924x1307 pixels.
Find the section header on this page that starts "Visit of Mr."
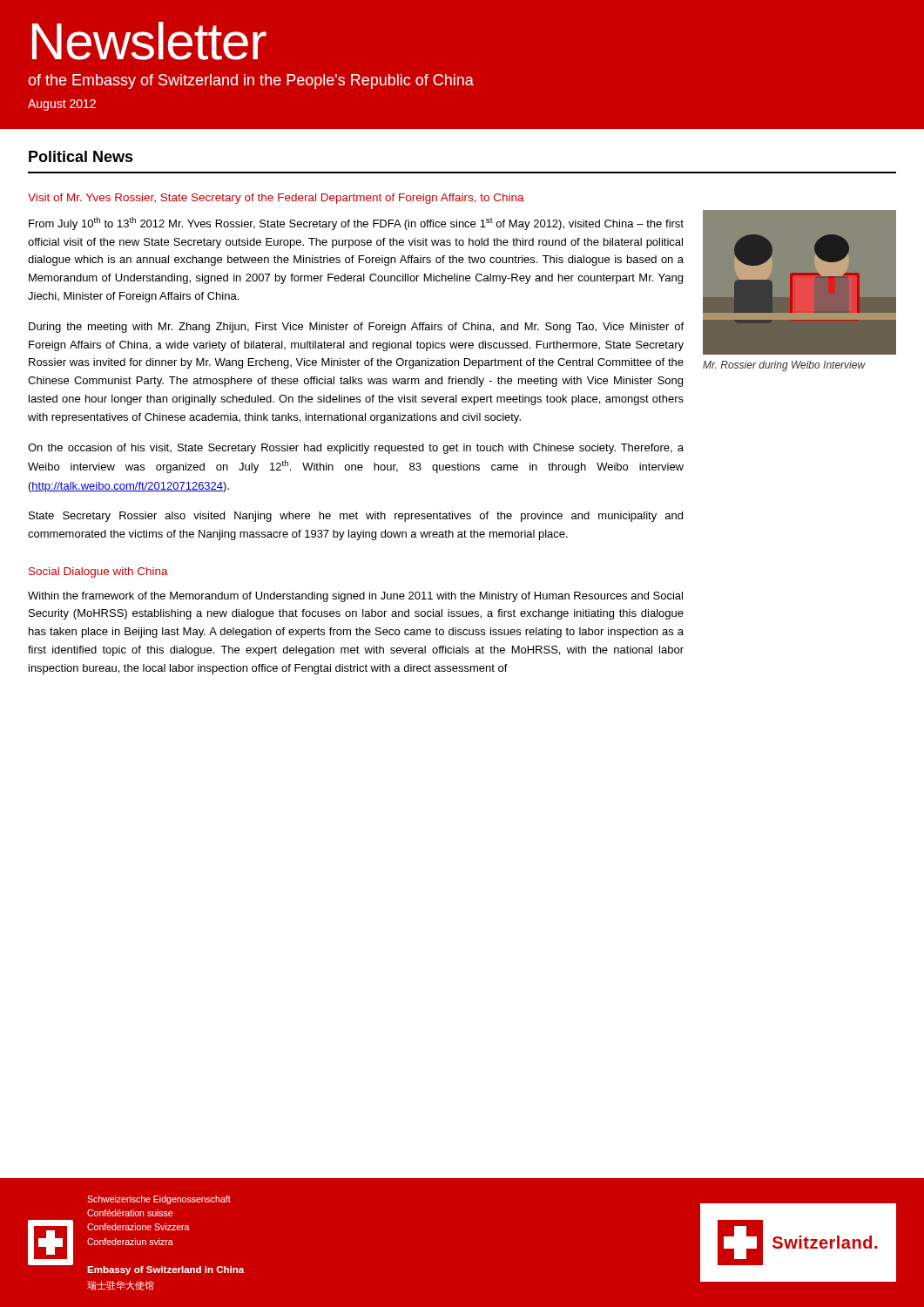click(276, 197)
